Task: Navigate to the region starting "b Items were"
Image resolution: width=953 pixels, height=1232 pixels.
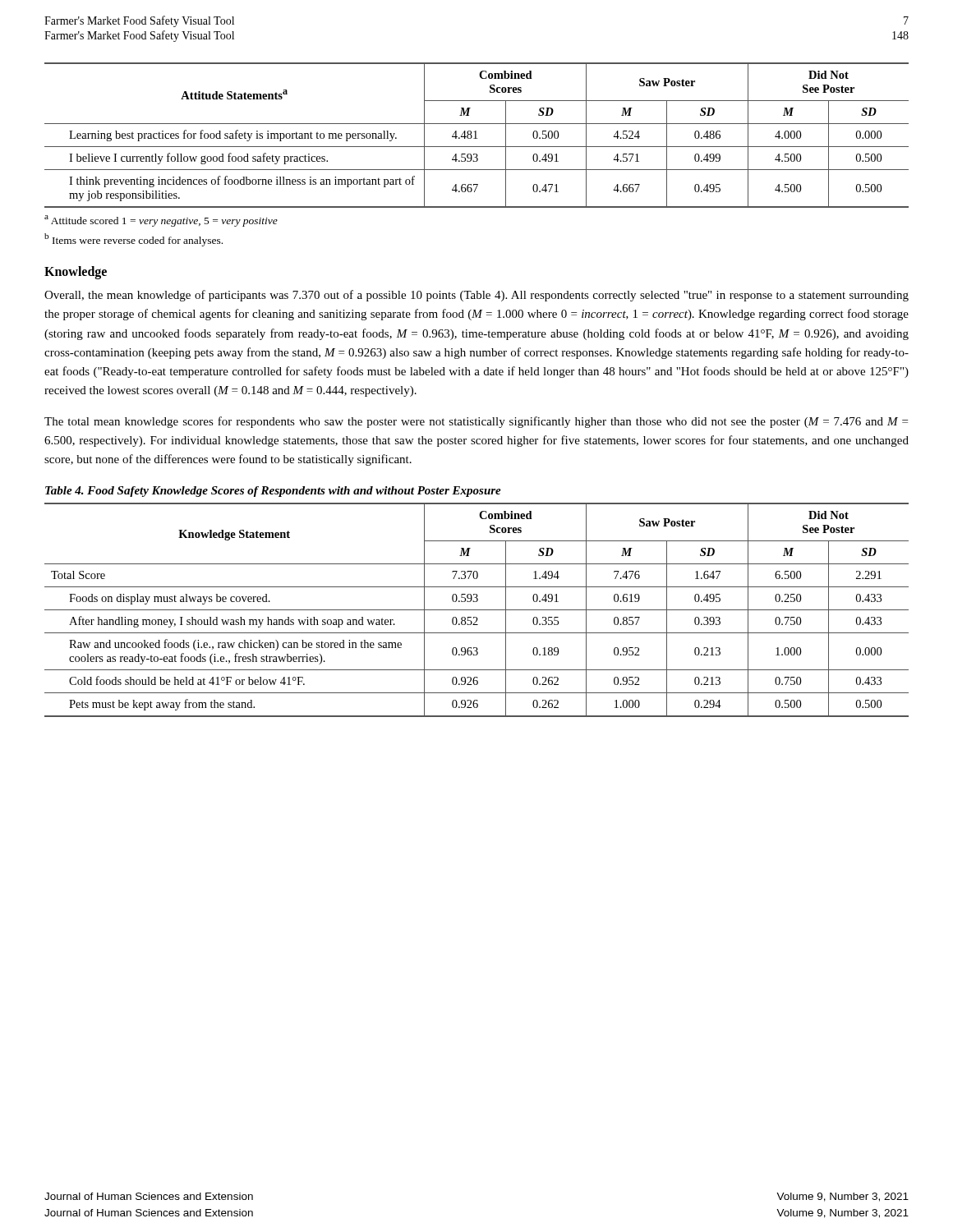Action: click(134, 238)
